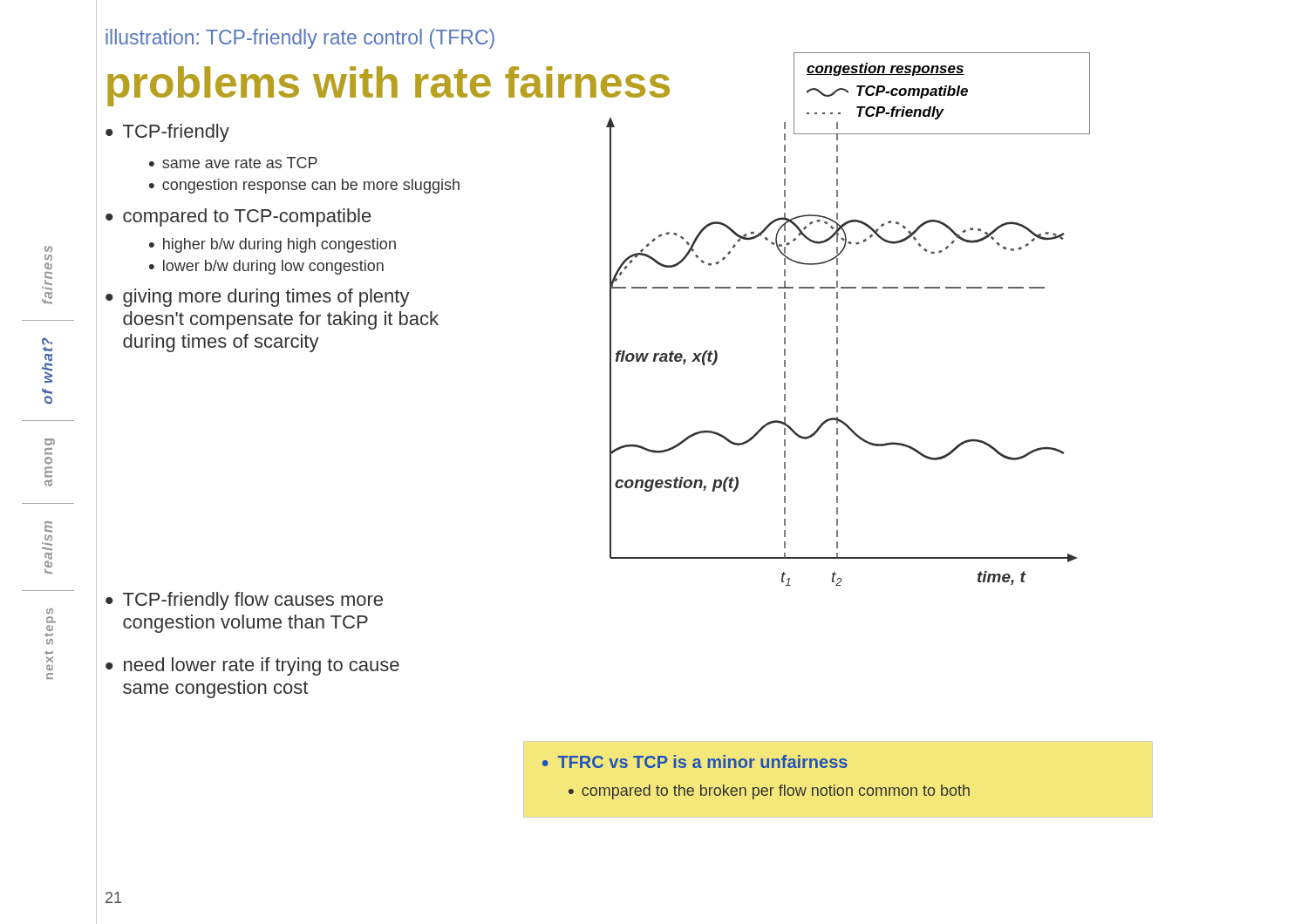The height and width of the screenshot is (924, 1308).
Task: Locate the list item that says "• TFRC vs TCP is a"
Action: 695,764
